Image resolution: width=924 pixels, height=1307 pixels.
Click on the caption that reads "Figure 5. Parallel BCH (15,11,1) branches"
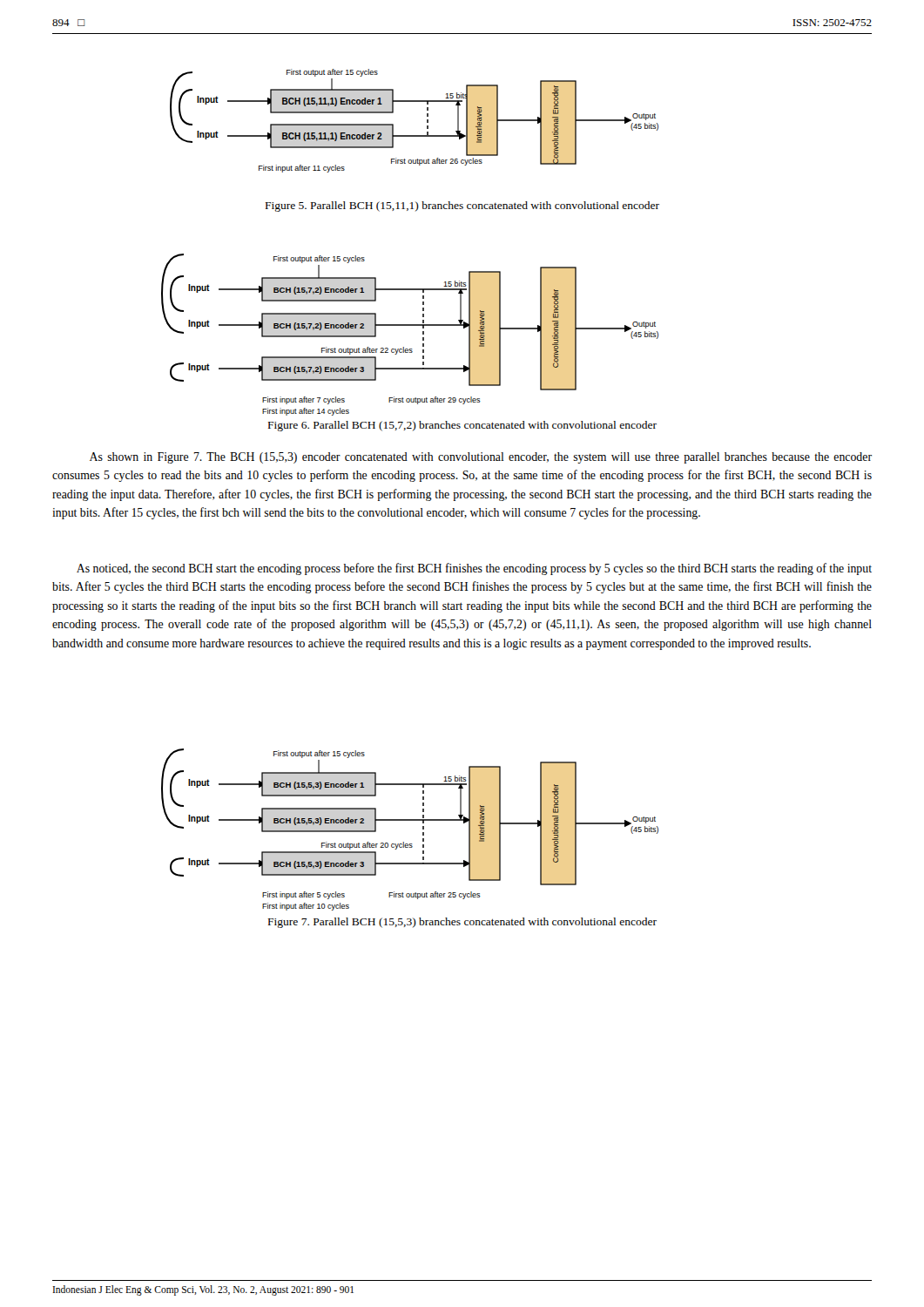[462, 205]
